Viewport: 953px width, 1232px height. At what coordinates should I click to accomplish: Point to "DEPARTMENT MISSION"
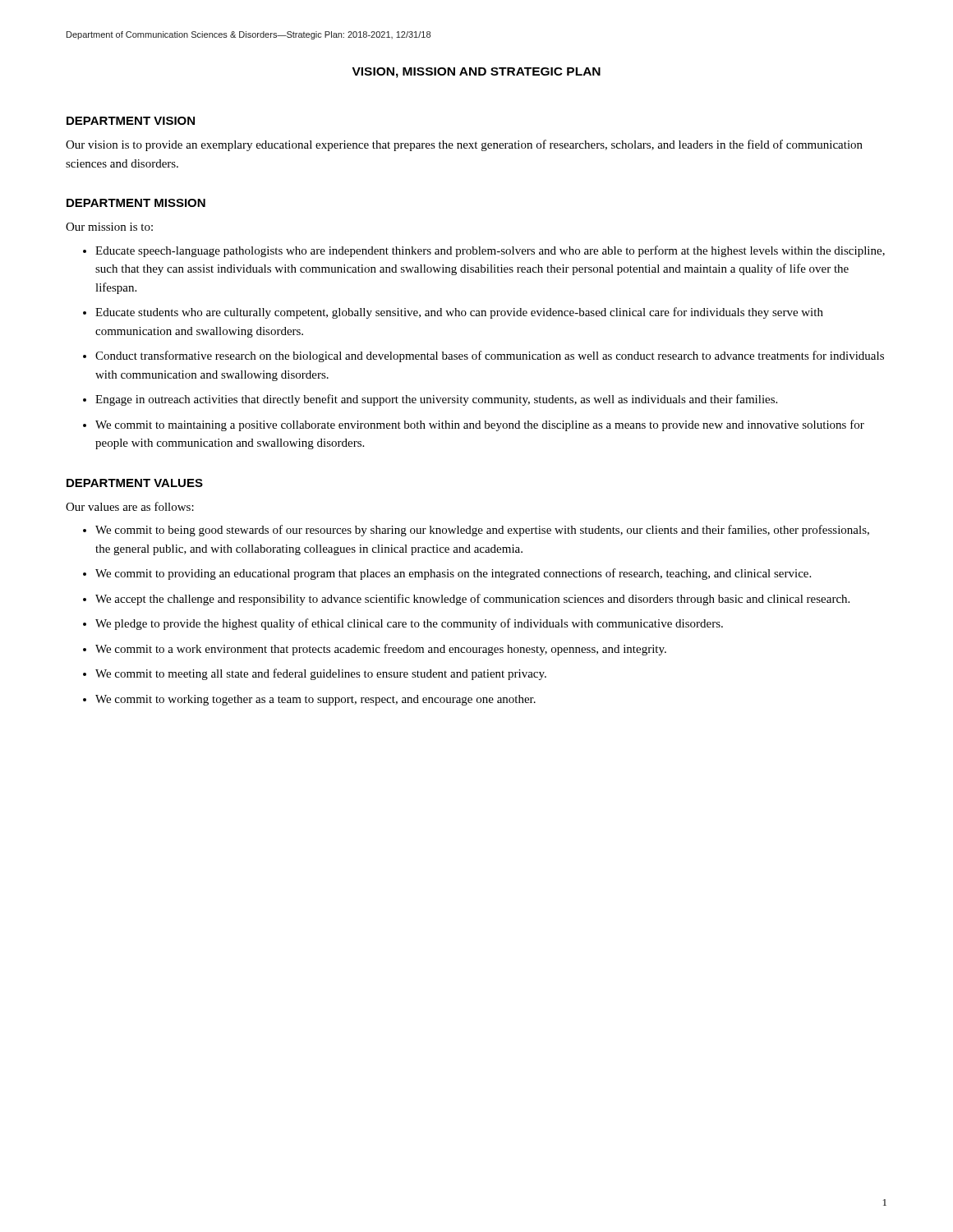(x=136, y=202)
